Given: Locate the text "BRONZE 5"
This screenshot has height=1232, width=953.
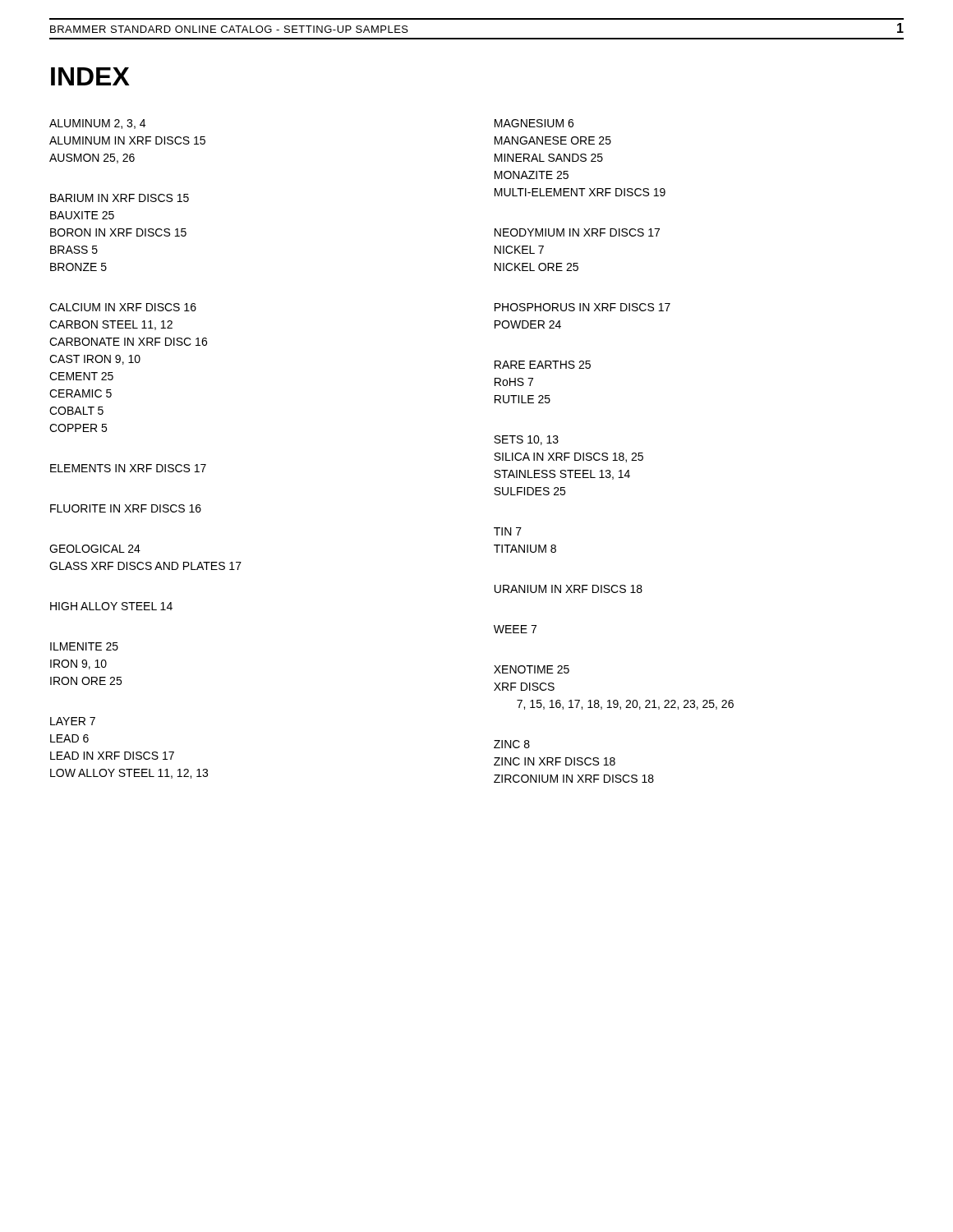Looking at the screenshot, I should [78, 267].
